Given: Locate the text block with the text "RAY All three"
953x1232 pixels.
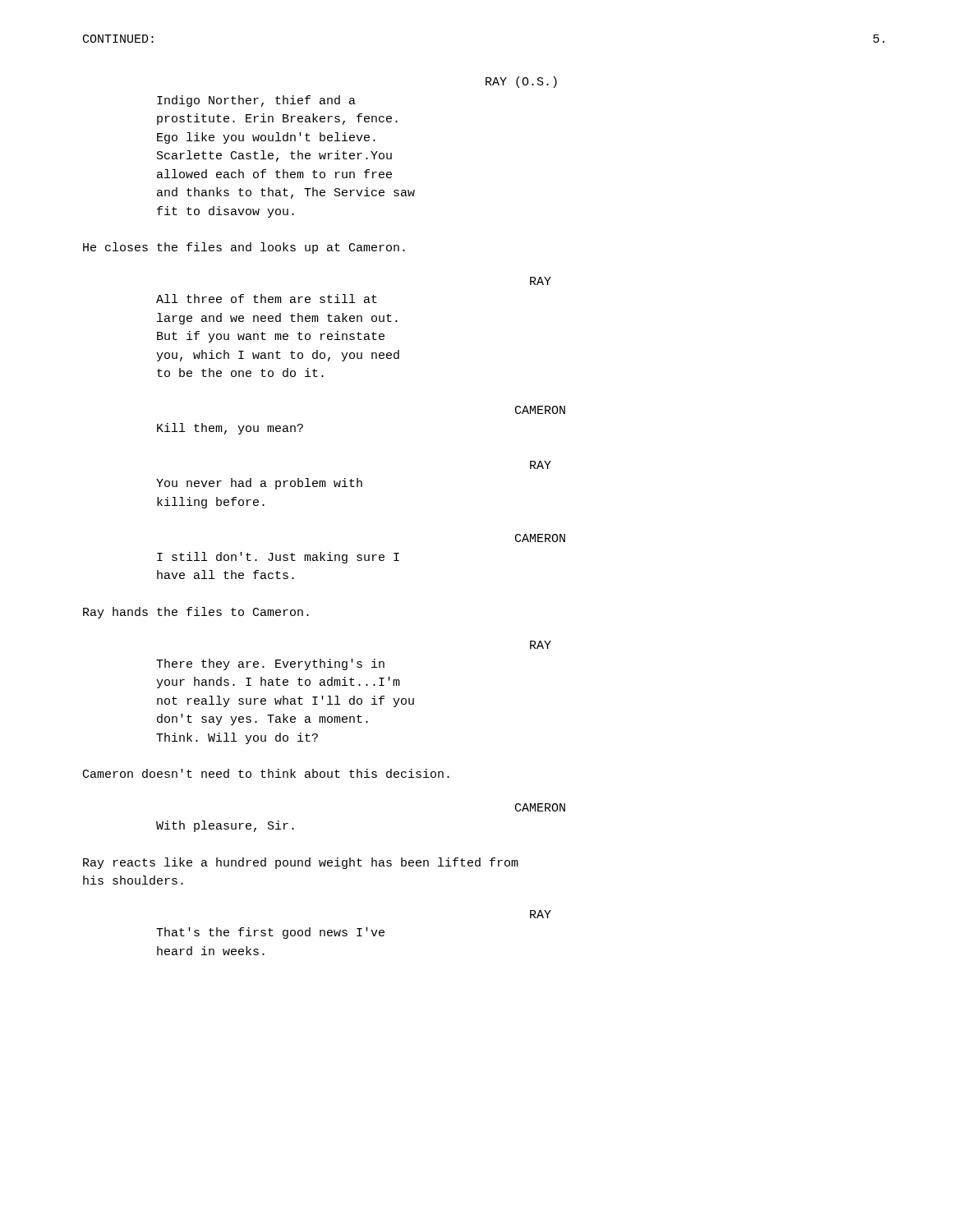Looking at the screenshot, I should click(x=541, y=281).
